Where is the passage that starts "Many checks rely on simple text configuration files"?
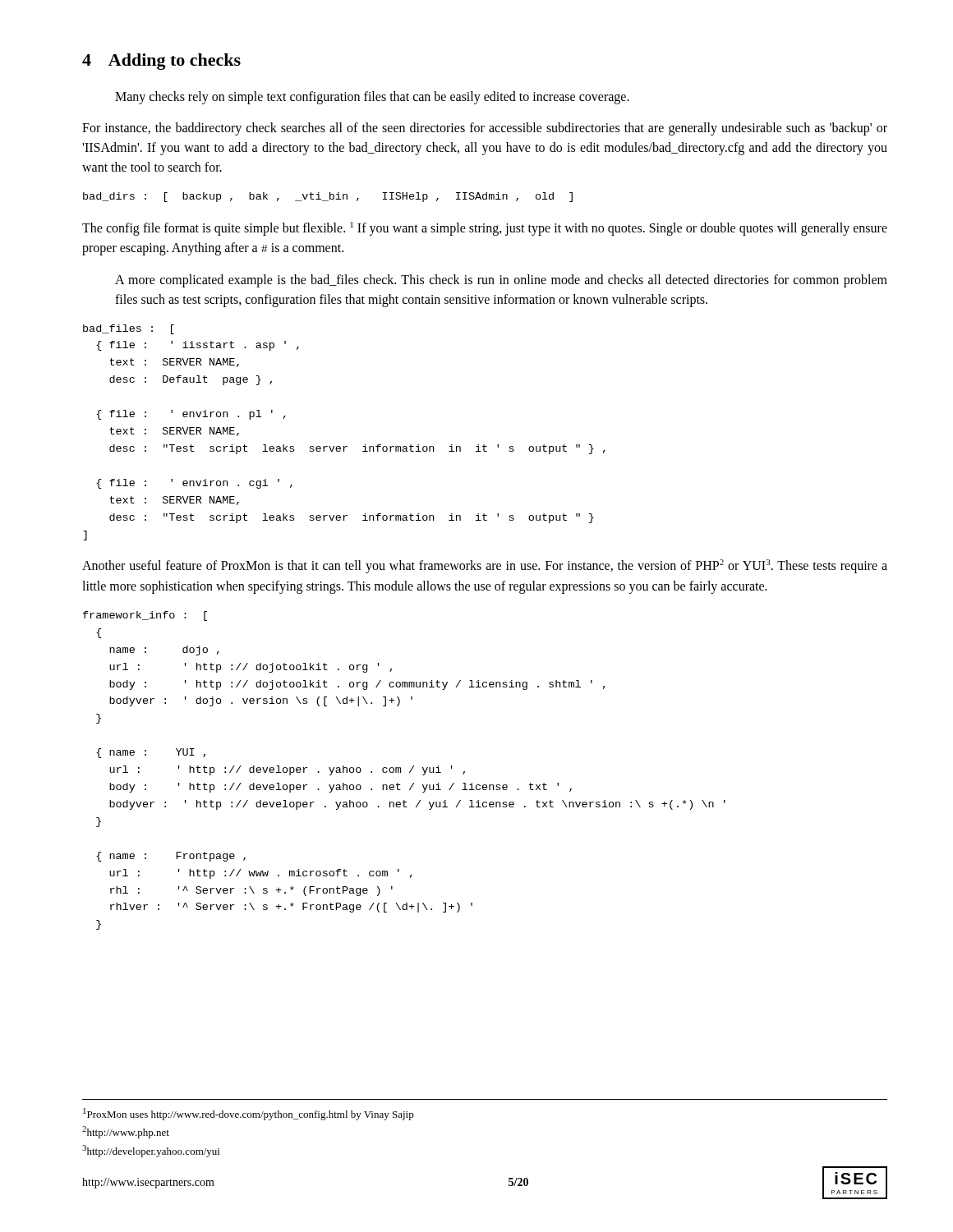Screen dimensions: 1232x953 [501, 97]
